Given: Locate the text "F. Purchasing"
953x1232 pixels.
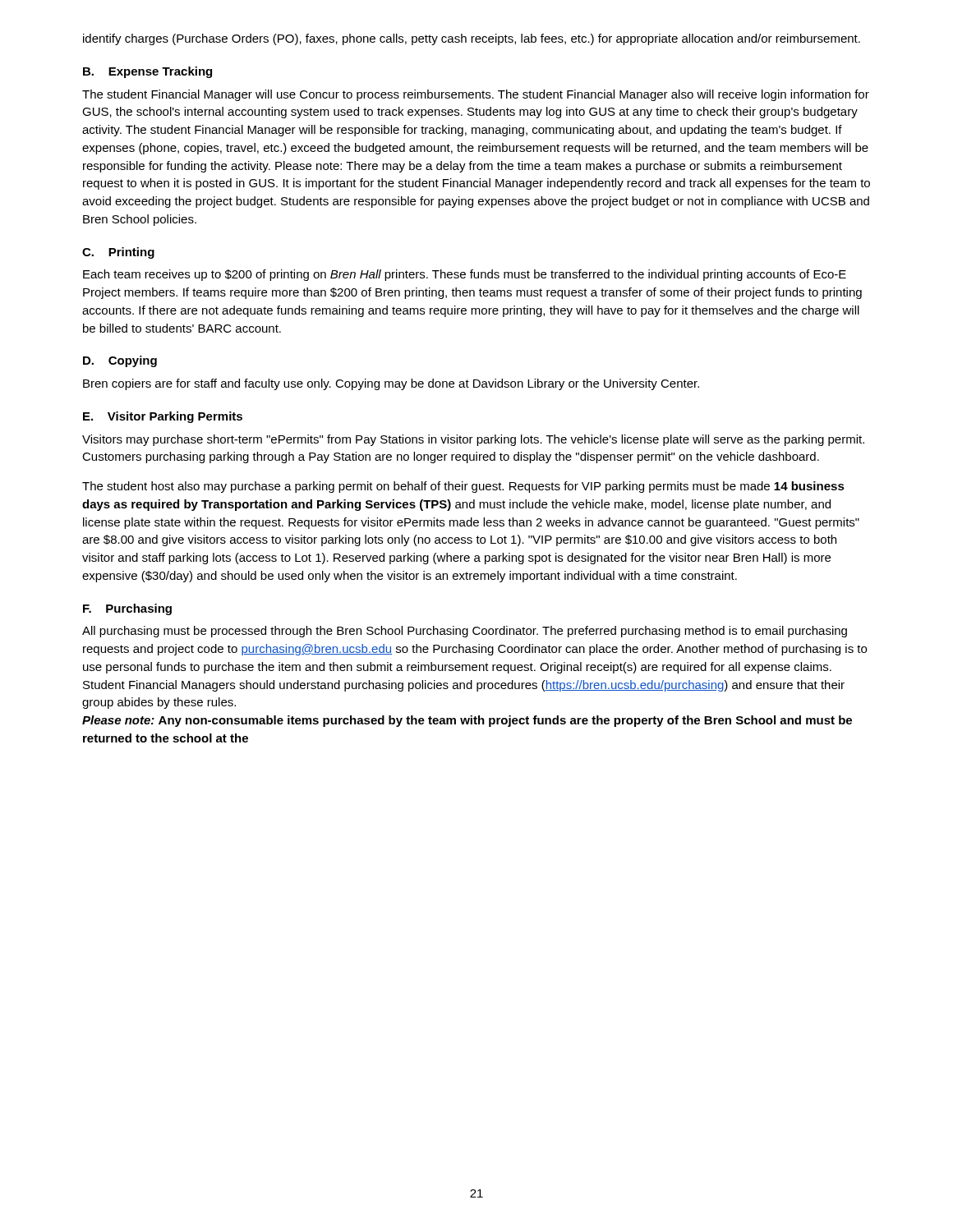Looking at the screenshot, I should [x=127, y=609].
